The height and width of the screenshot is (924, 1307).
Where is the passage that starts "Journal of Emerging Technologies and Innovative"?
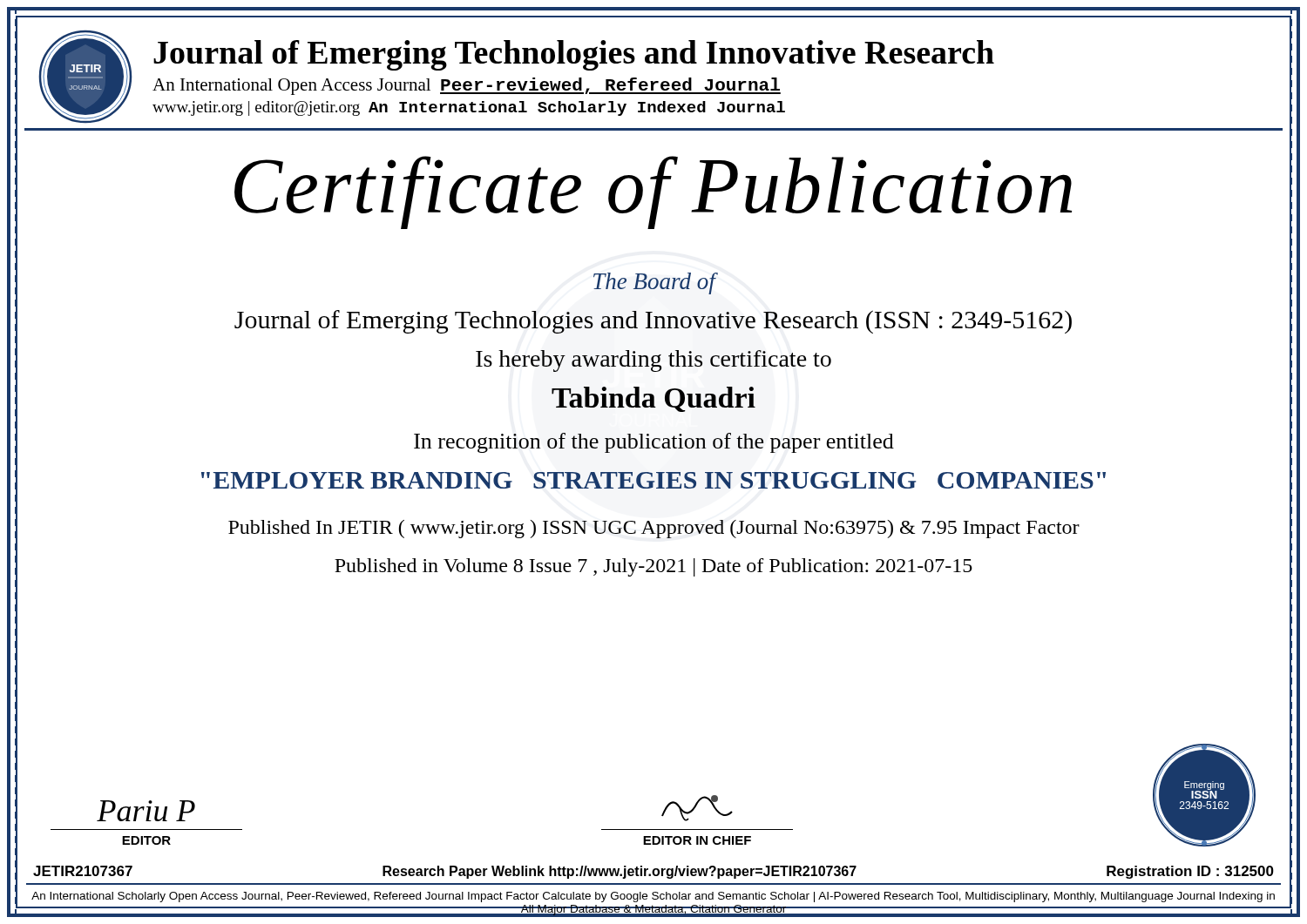pyautogui.click(x=654, y=319)
